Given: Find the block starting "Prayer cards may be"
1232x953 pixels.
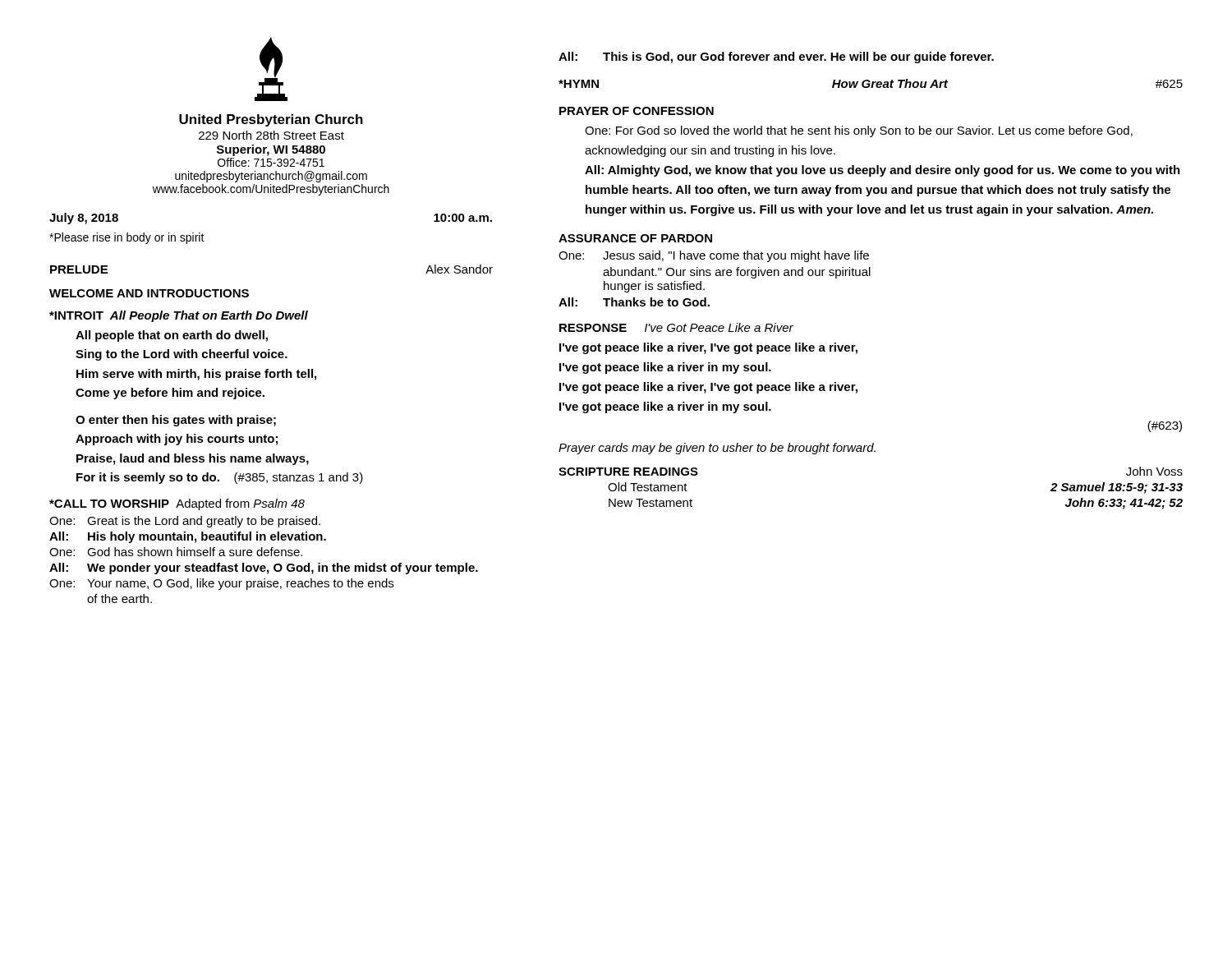Looking at the screenshot, I should point(718,447).
